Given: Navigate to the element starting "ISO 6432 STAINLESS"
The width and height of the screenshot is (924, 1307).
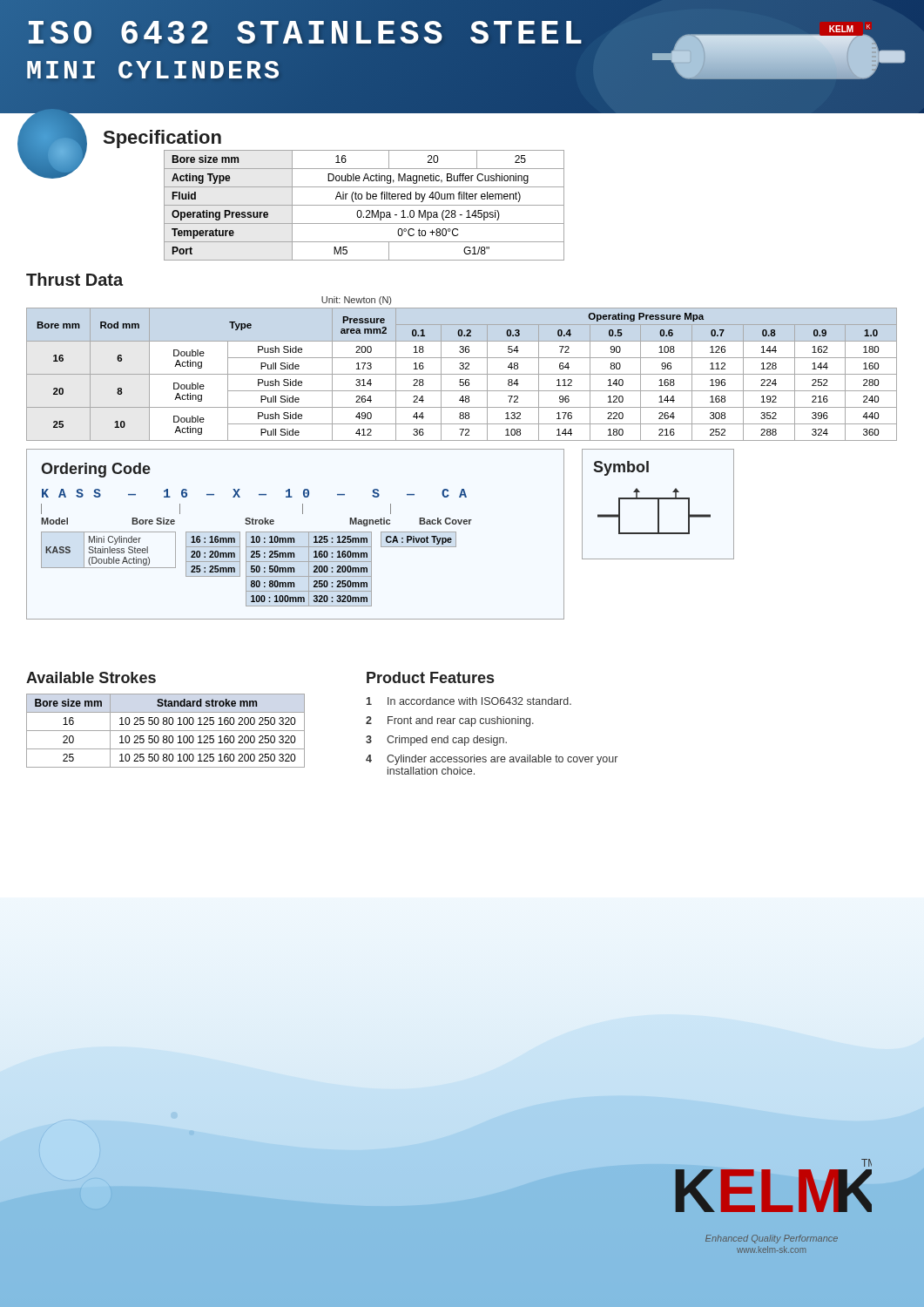Looking at the screenshot, I should [x=471, y=57].
